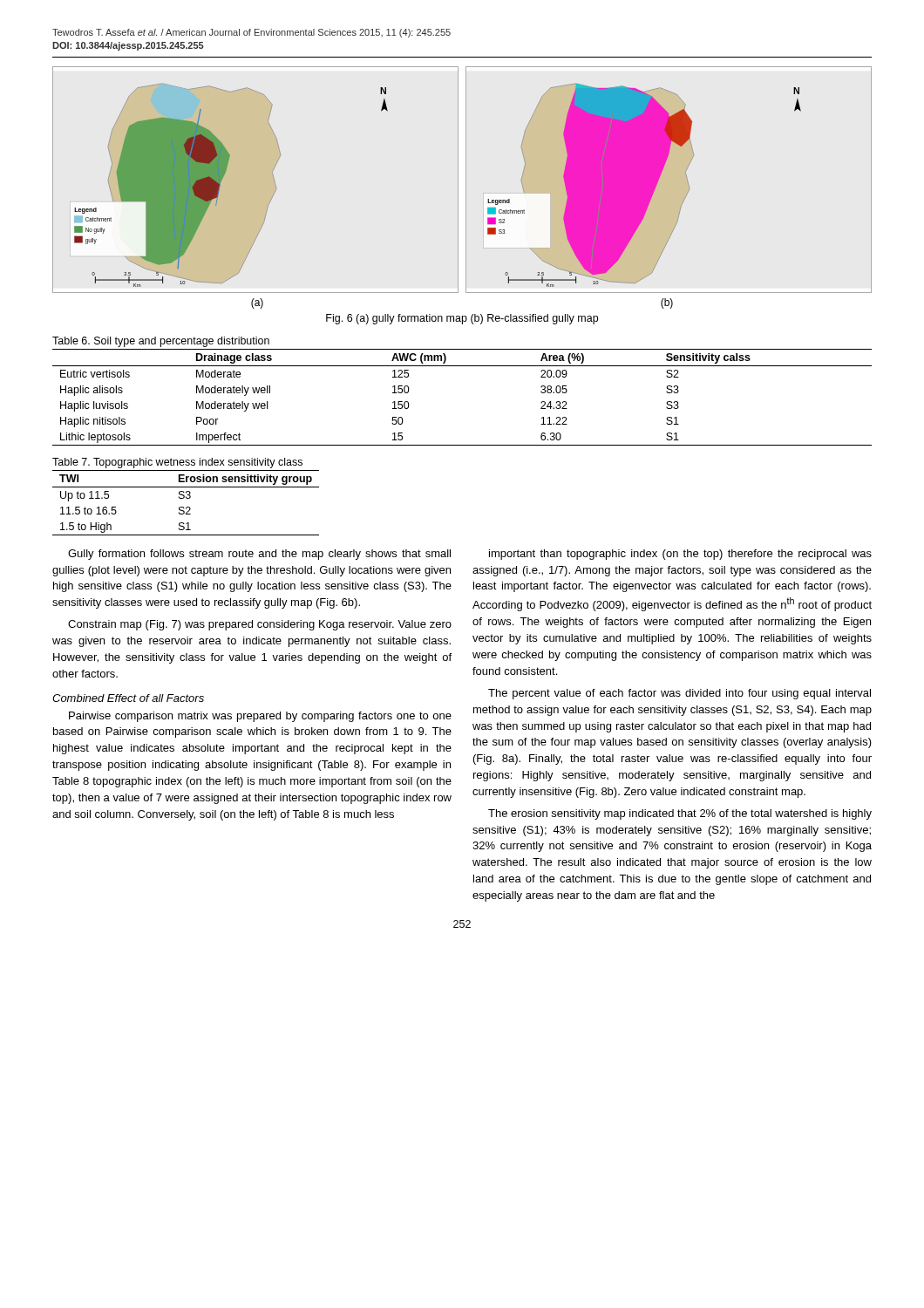
Task: Click on the table containing "1.5 to High"
Action: coord(462,503)
